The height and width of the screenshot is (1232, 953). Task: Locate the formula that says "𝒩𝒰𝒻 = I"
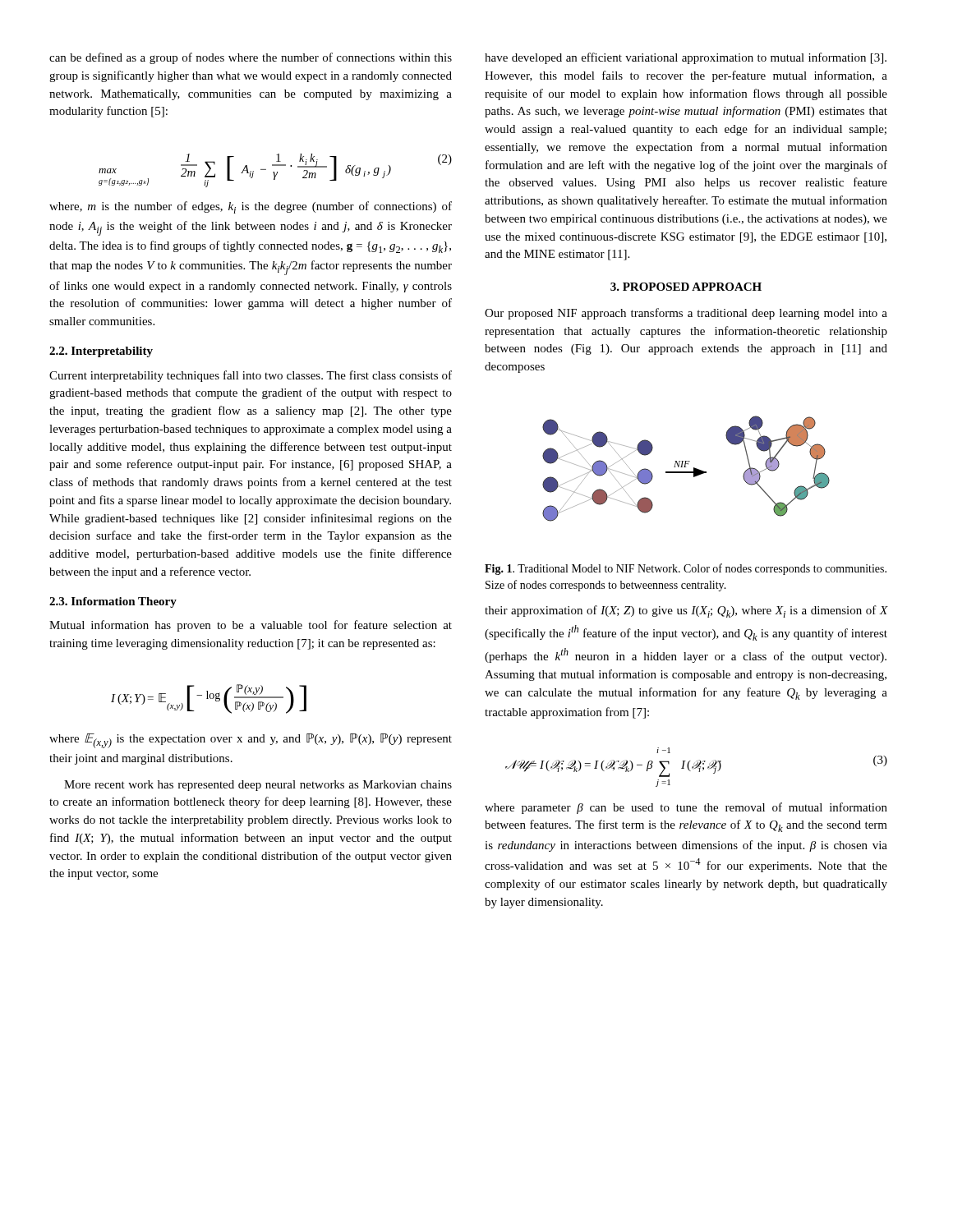pyautogui.click(x=686, y=760)
